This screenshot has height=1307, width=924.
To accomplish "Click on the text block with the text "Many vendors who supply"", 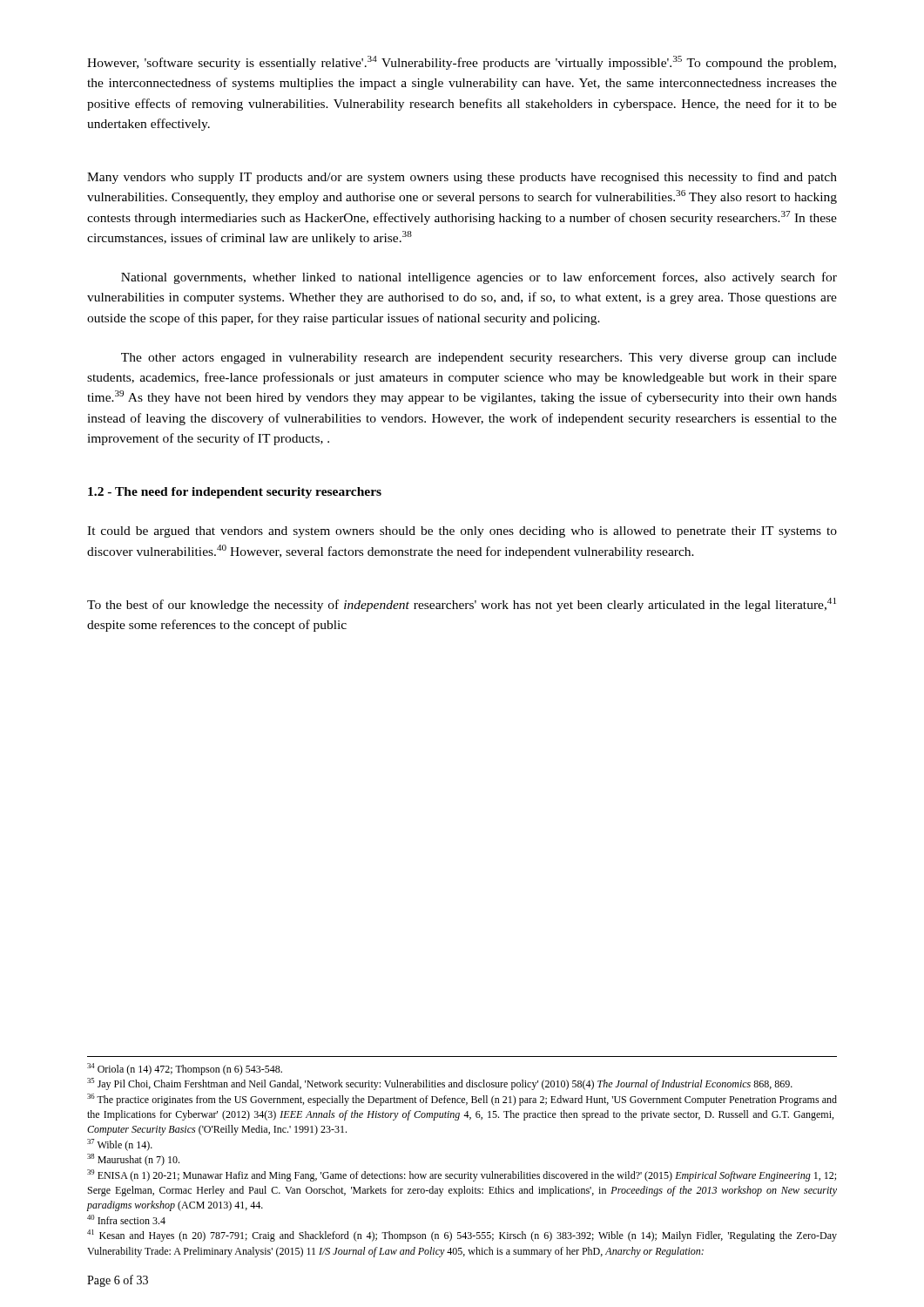I will [x=462, y=207].
